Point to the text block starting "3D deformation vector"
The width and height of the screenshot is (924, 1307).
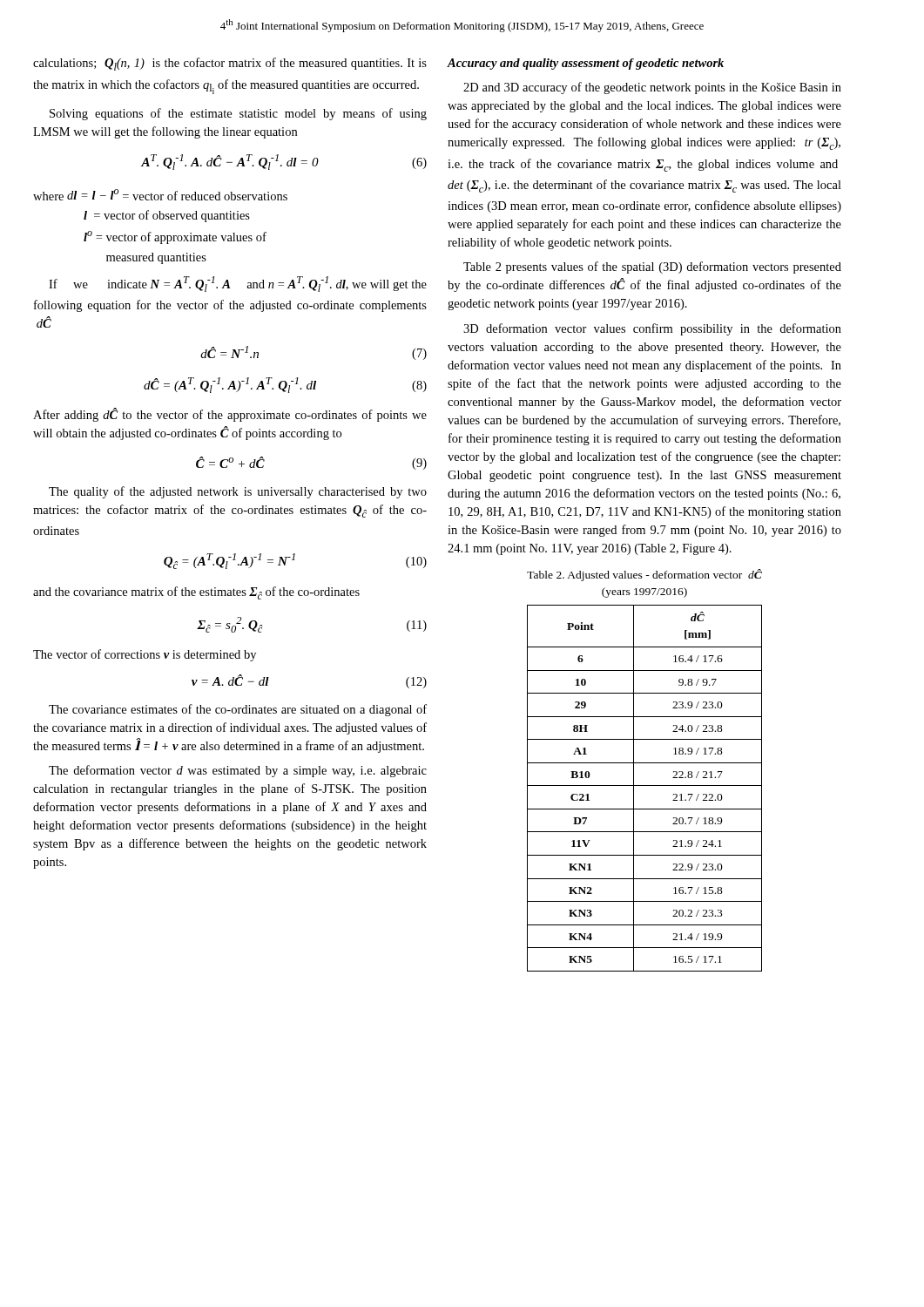click(644, 438)
